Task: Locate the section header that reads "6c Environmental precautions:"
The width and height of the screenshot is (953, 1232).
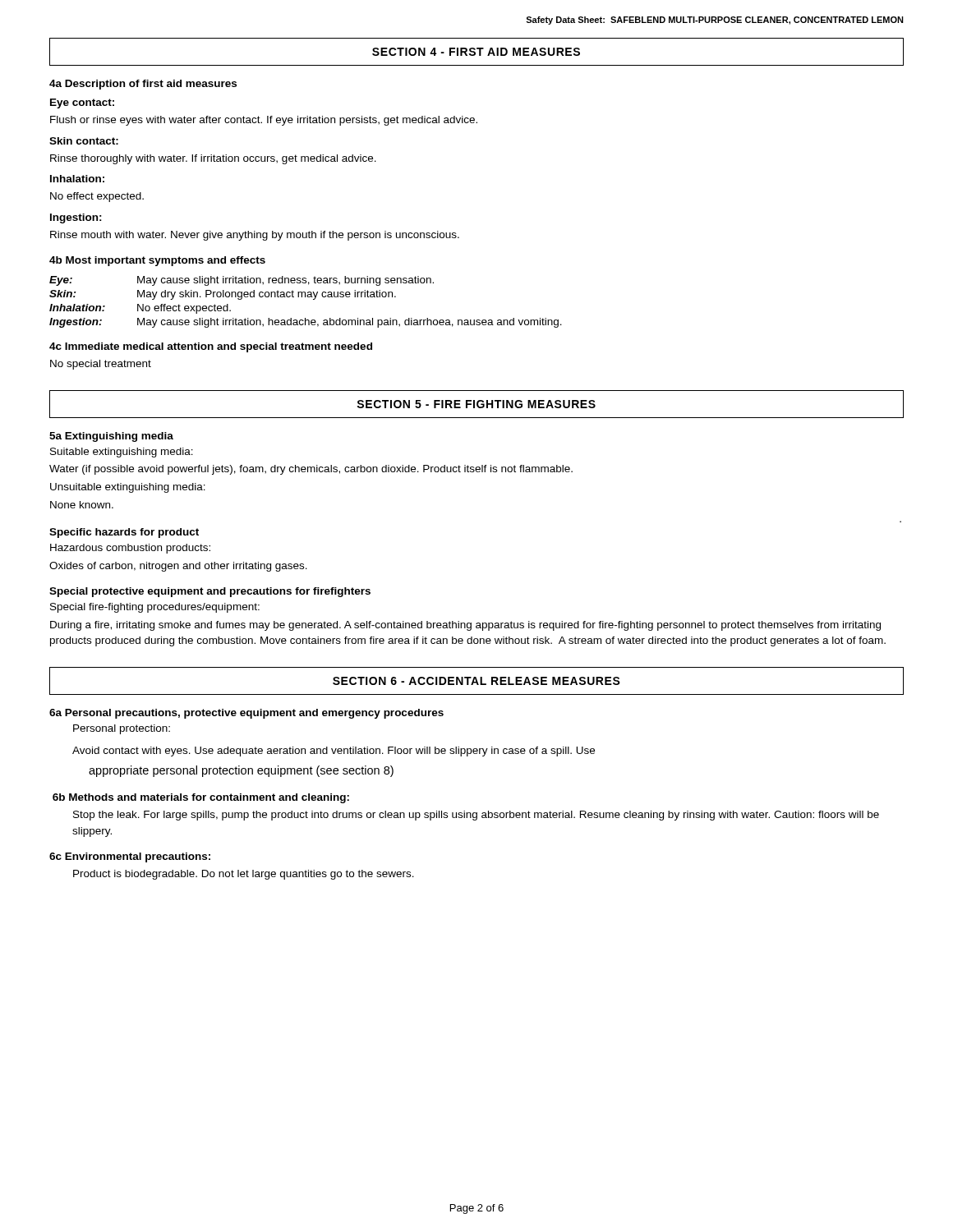Action: (130, 856)
